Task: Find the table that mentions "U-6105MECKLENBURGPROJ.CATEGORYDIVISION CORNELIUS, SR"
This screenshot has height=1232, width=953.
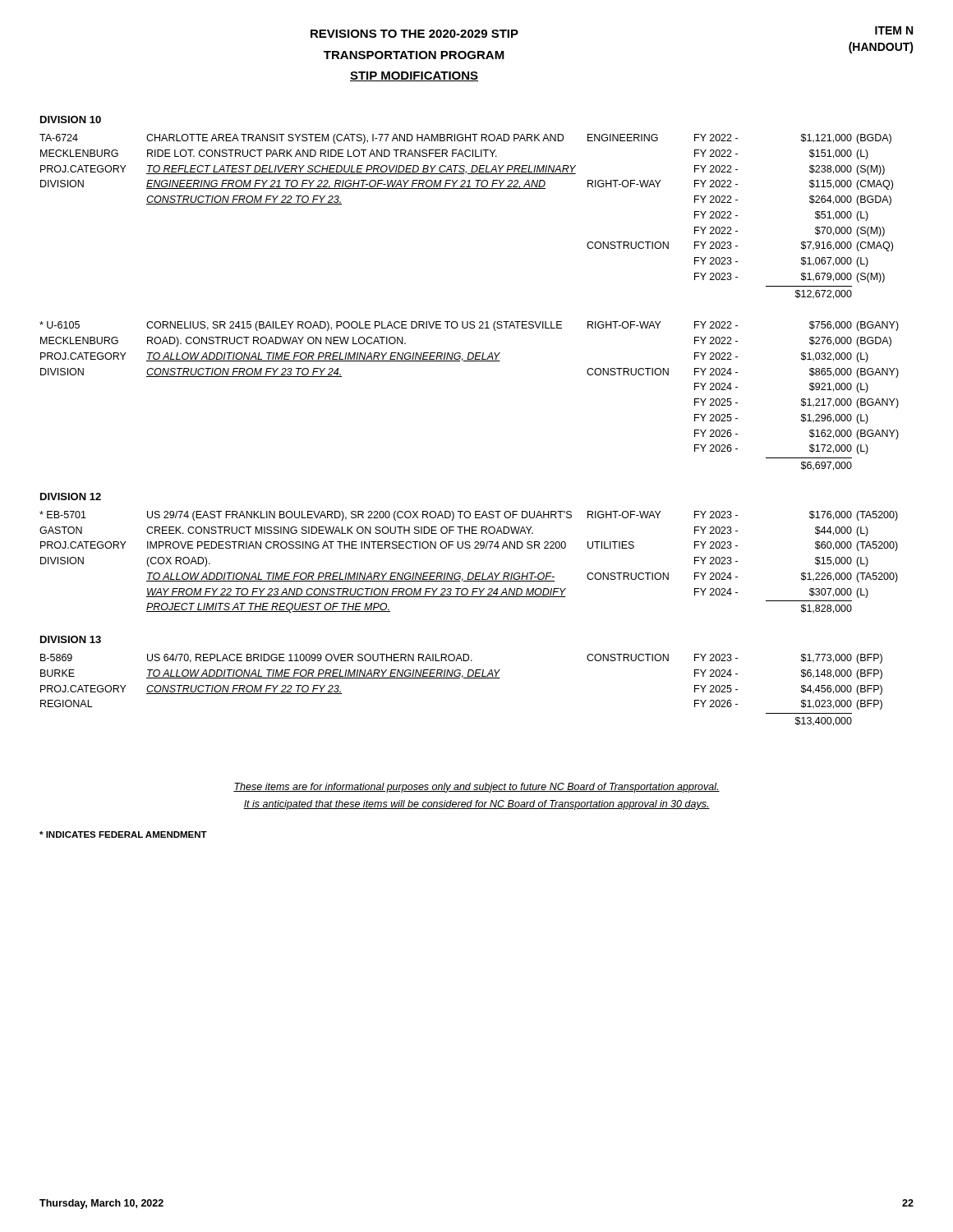Action: pyautogui.click(x=476, y=396)
